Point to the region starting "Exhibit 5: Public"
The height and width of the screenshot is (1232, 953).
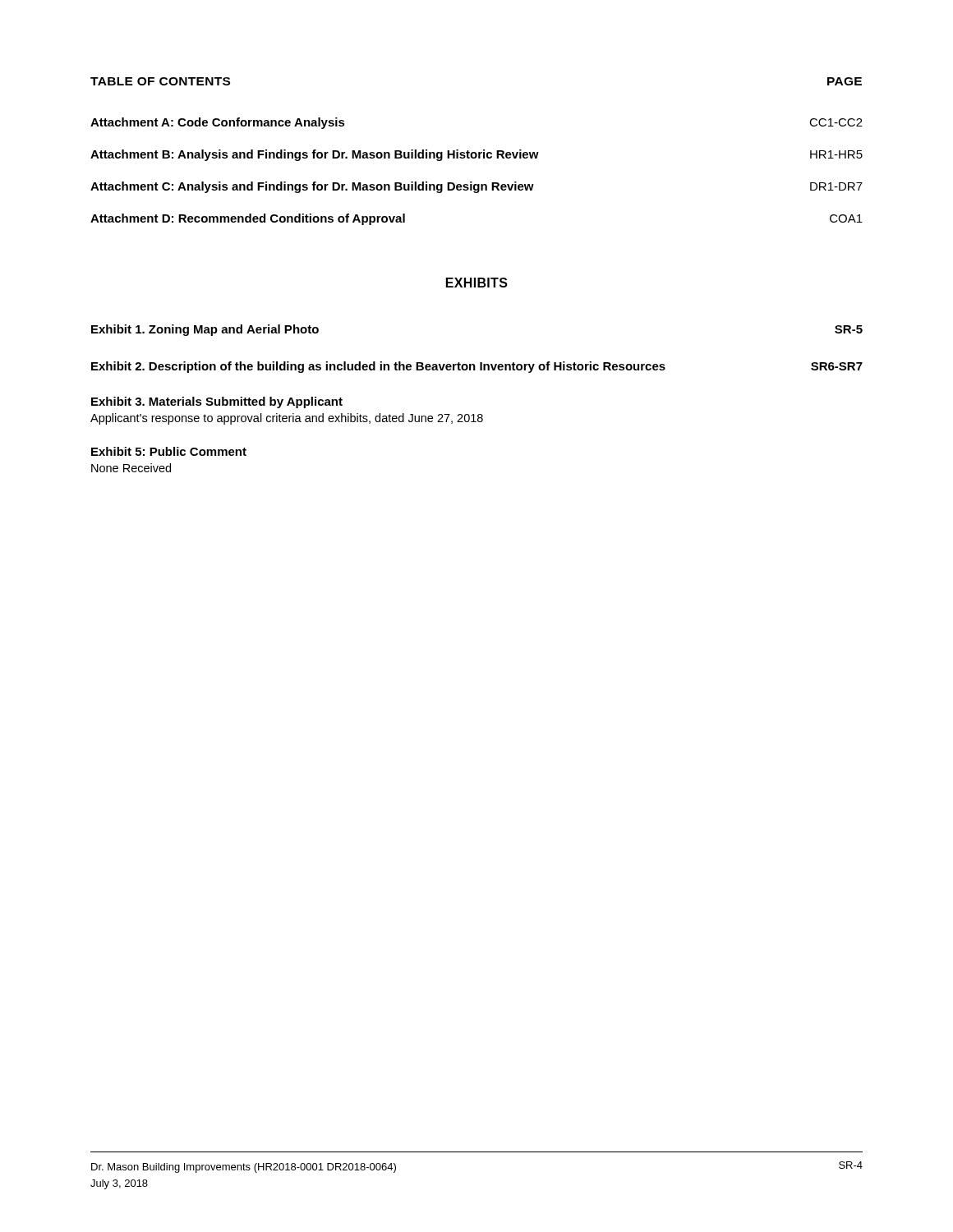169,451
